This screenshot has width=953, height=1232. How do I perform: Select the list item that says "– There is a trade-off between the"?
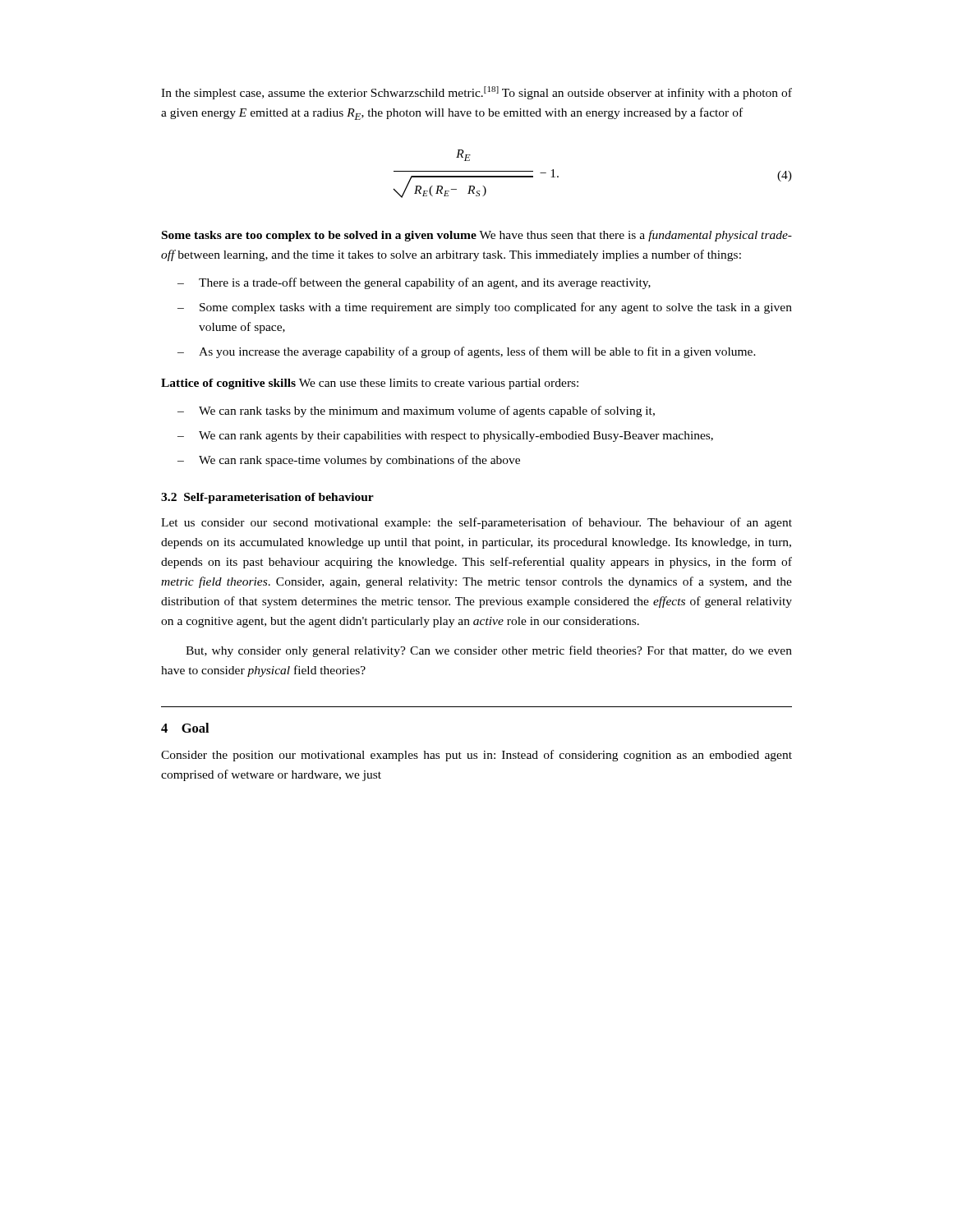(x=485, y=282)
